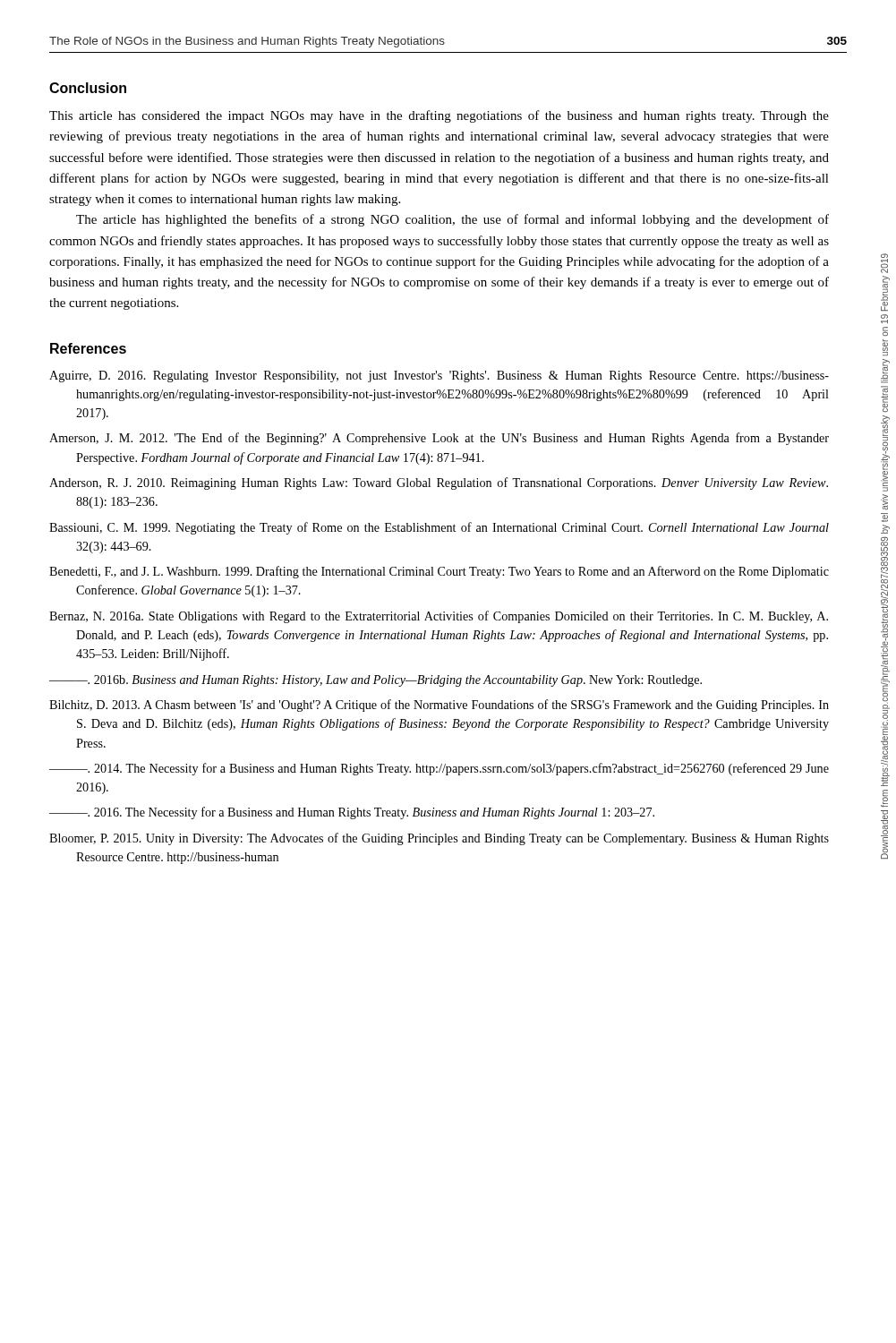Point to the text block starting "———. 2016b. Business and Human Rights:"
This screenshot has height=1343, width=896.
376,679
